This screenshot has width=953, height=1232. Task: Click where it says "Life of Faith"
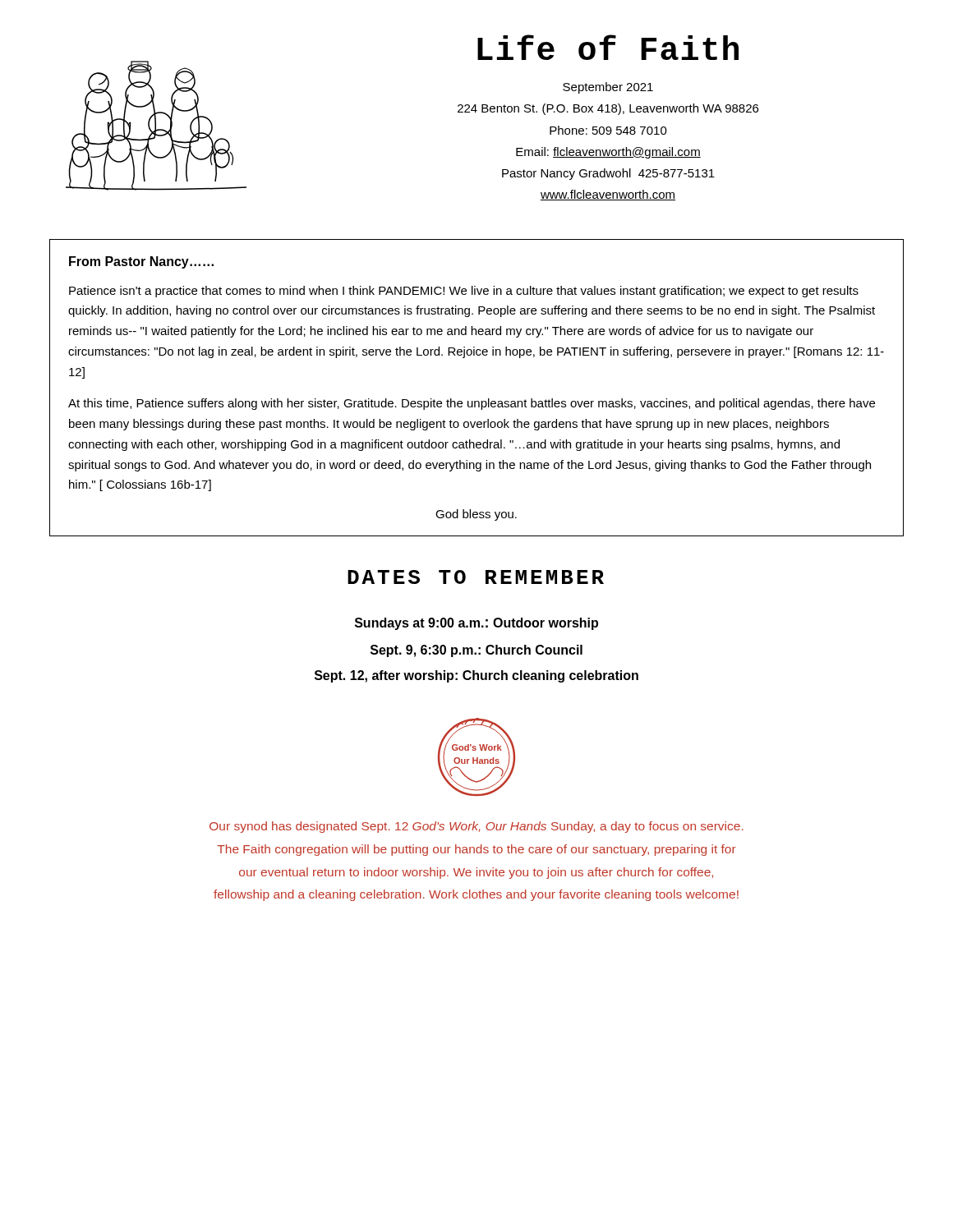pos(608,51)
